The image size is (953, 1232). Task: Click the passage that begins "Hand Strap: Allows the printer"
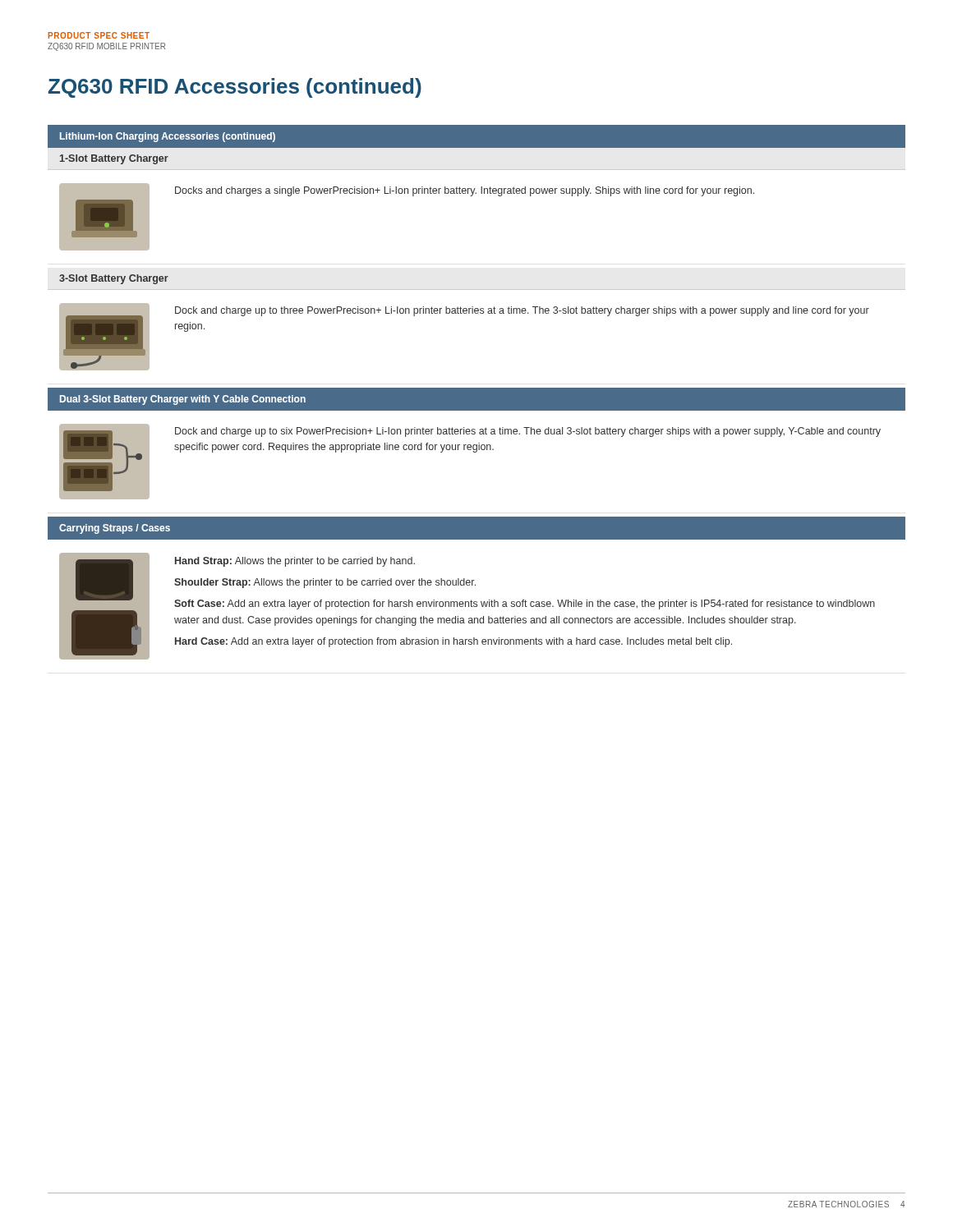tap(534, 601)
